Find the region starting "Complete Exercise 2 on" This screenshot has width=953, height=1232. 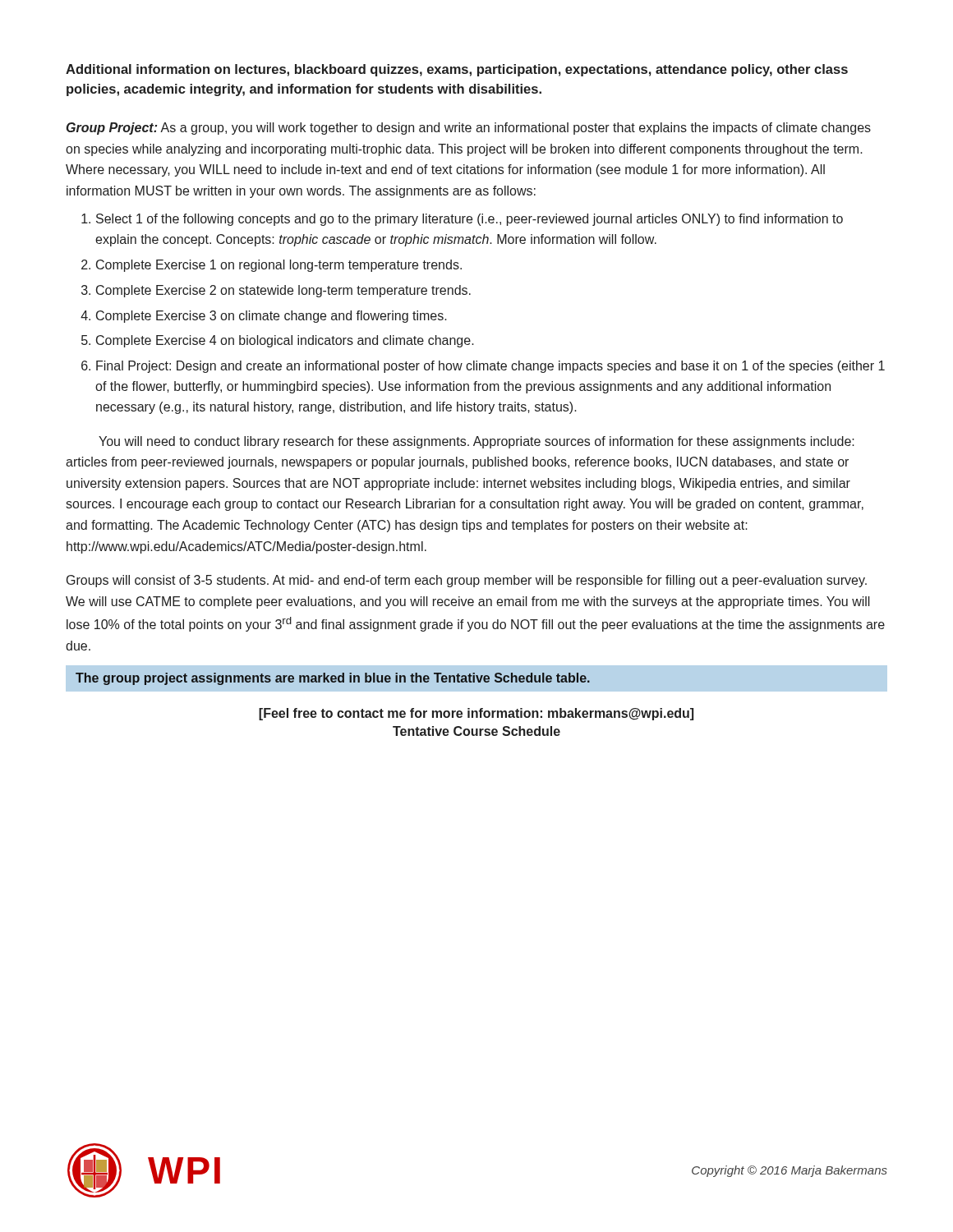[x=283, y=291]
